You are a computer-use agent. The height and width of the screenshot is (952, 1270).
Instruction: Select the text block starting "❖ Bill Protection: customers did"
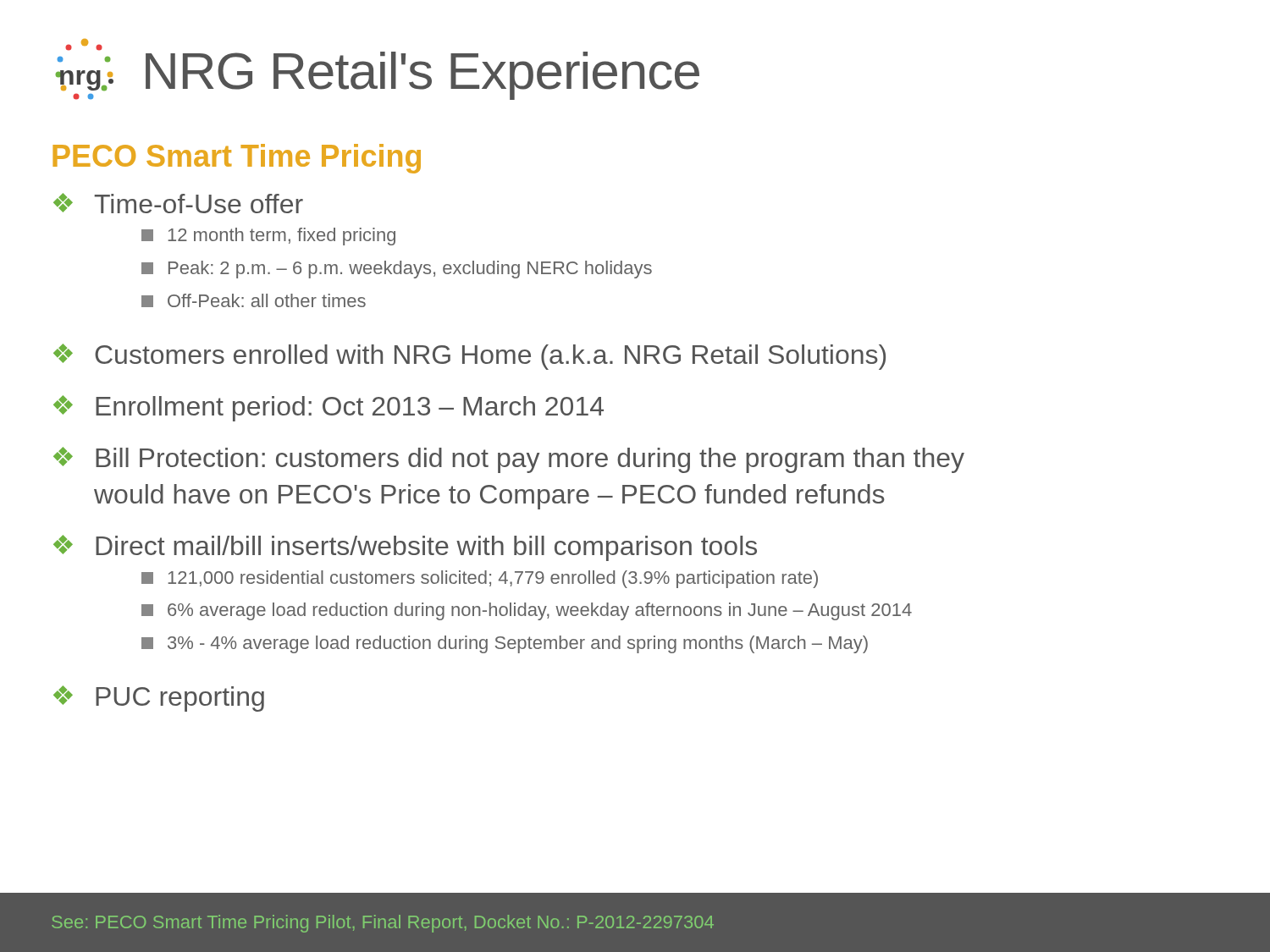pyautogui.click(x=508, y=477)
